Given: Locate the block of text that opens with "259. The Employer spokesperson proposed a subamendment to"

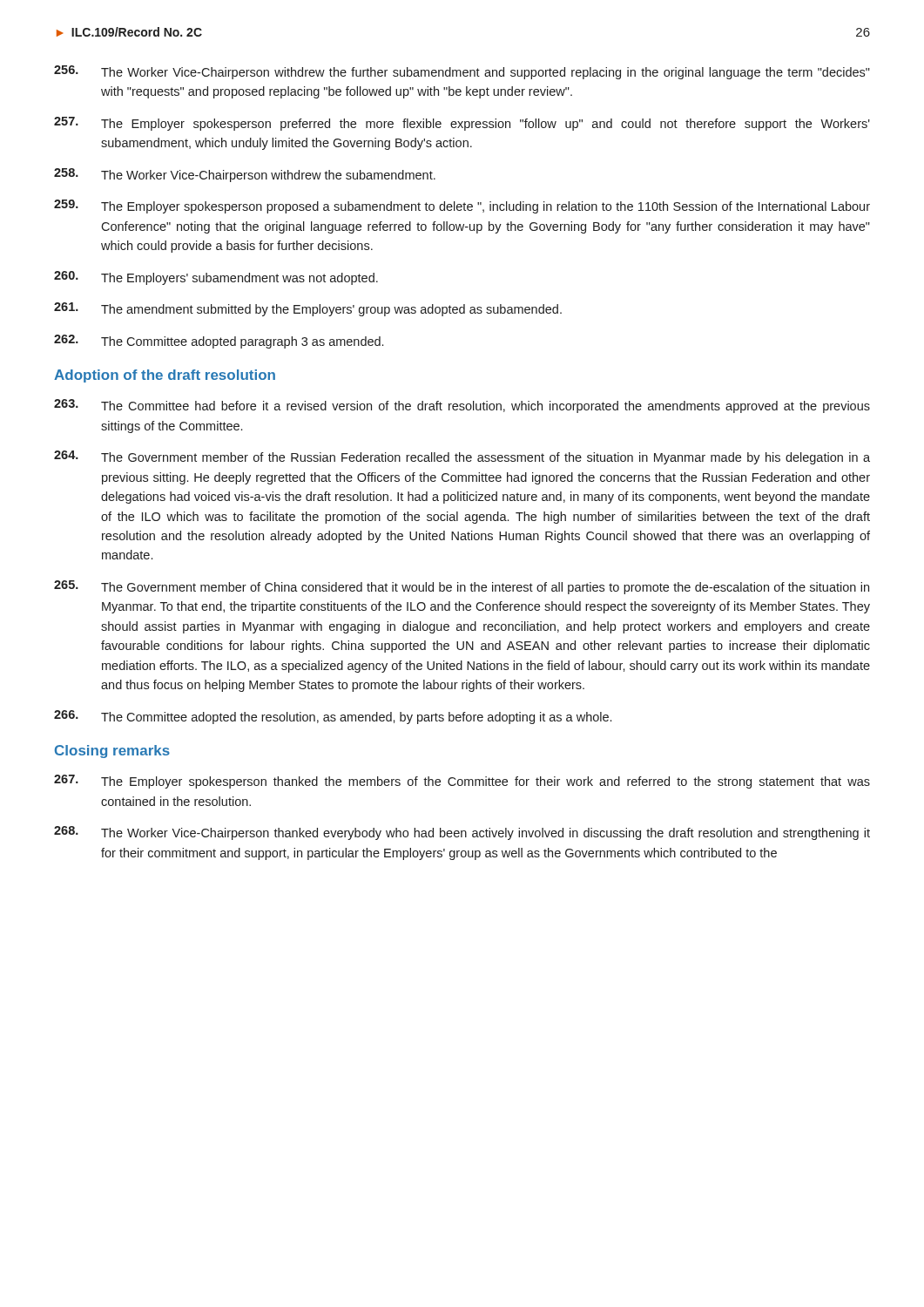Looking at the screenshot, I should [x=462, y=227].
